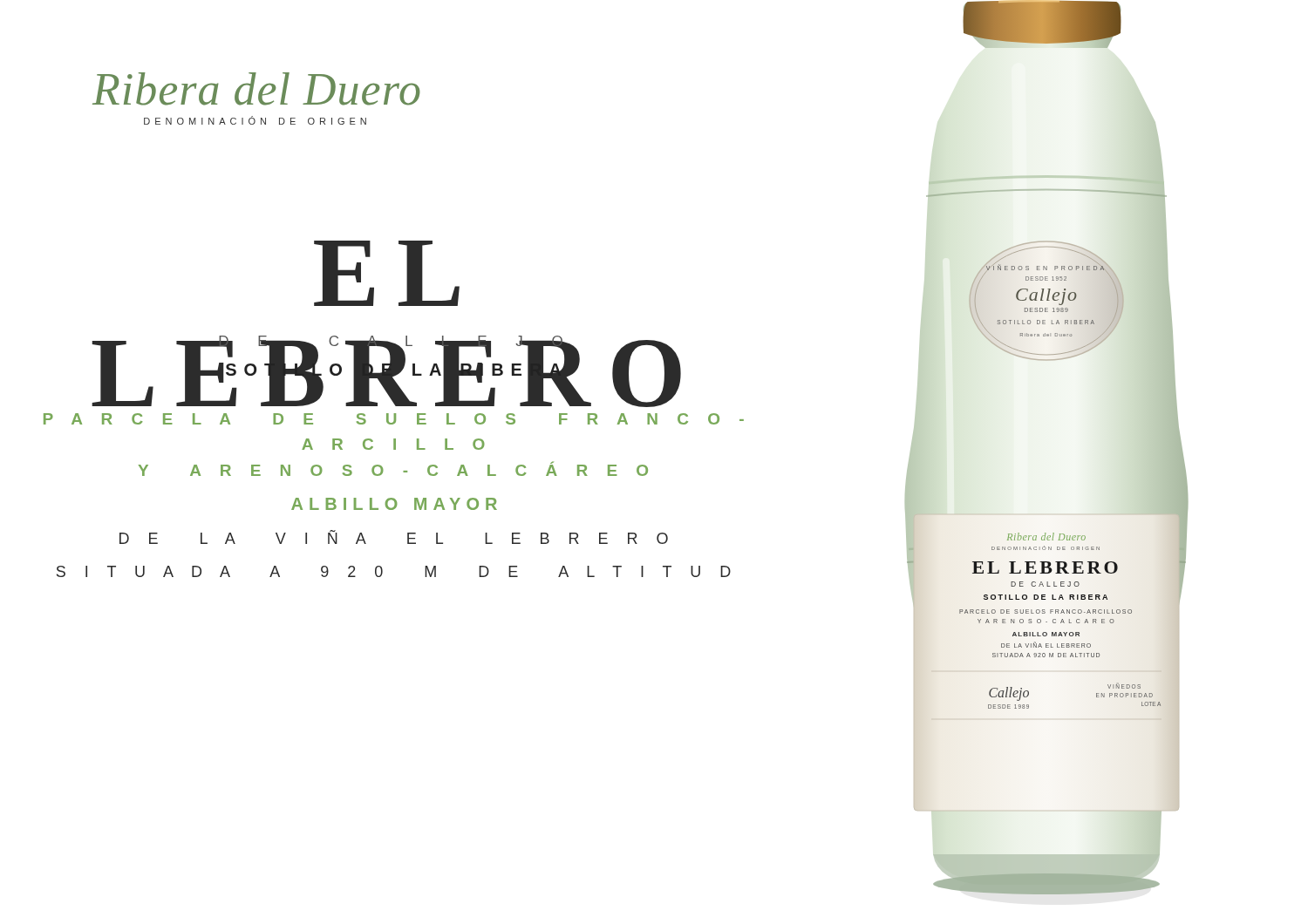
Task: Find the text block that reads "D E C A L"
Action: 397,342
